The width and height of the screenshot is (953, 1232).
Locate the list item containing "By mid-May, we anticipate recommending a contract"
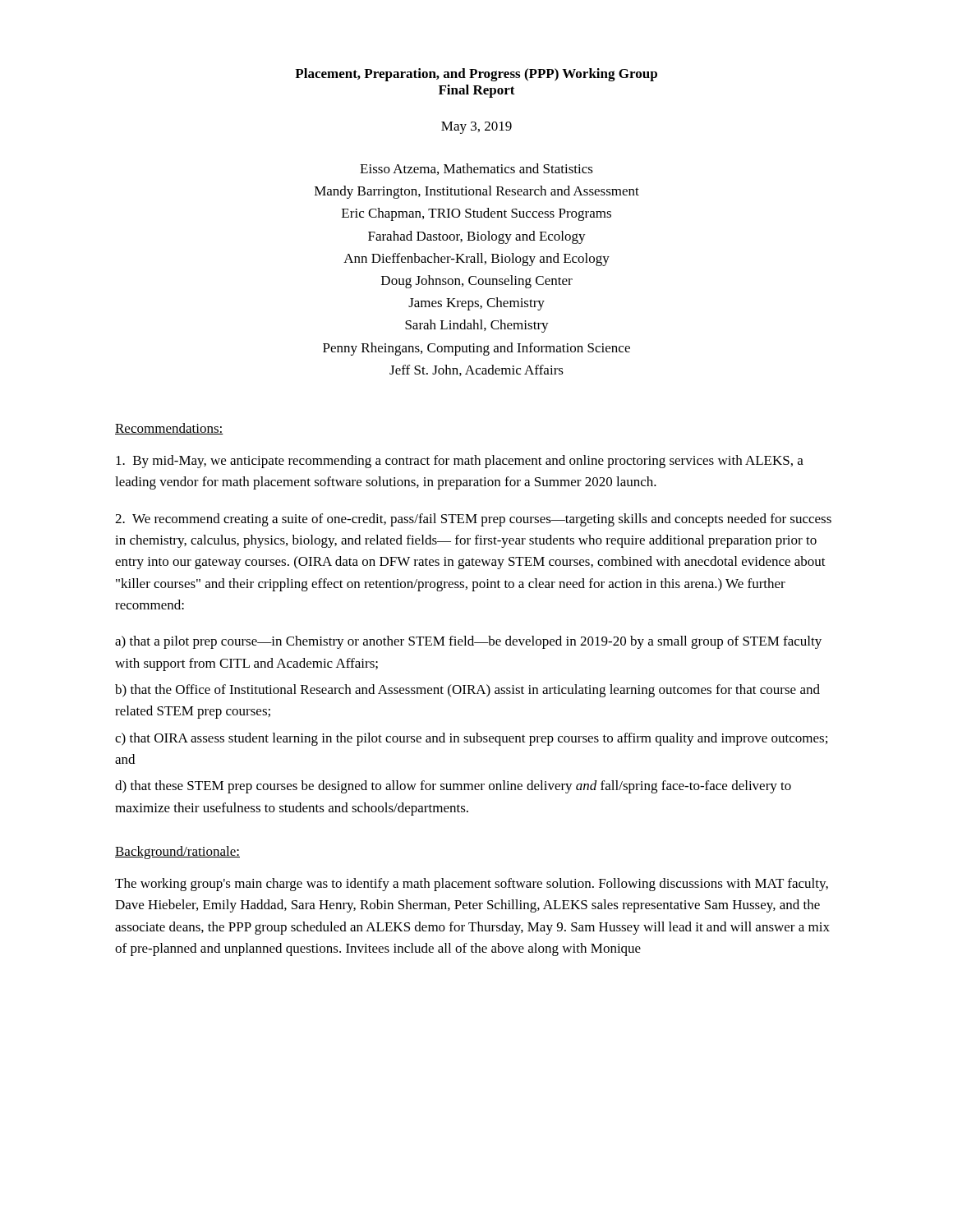[459, 471]
